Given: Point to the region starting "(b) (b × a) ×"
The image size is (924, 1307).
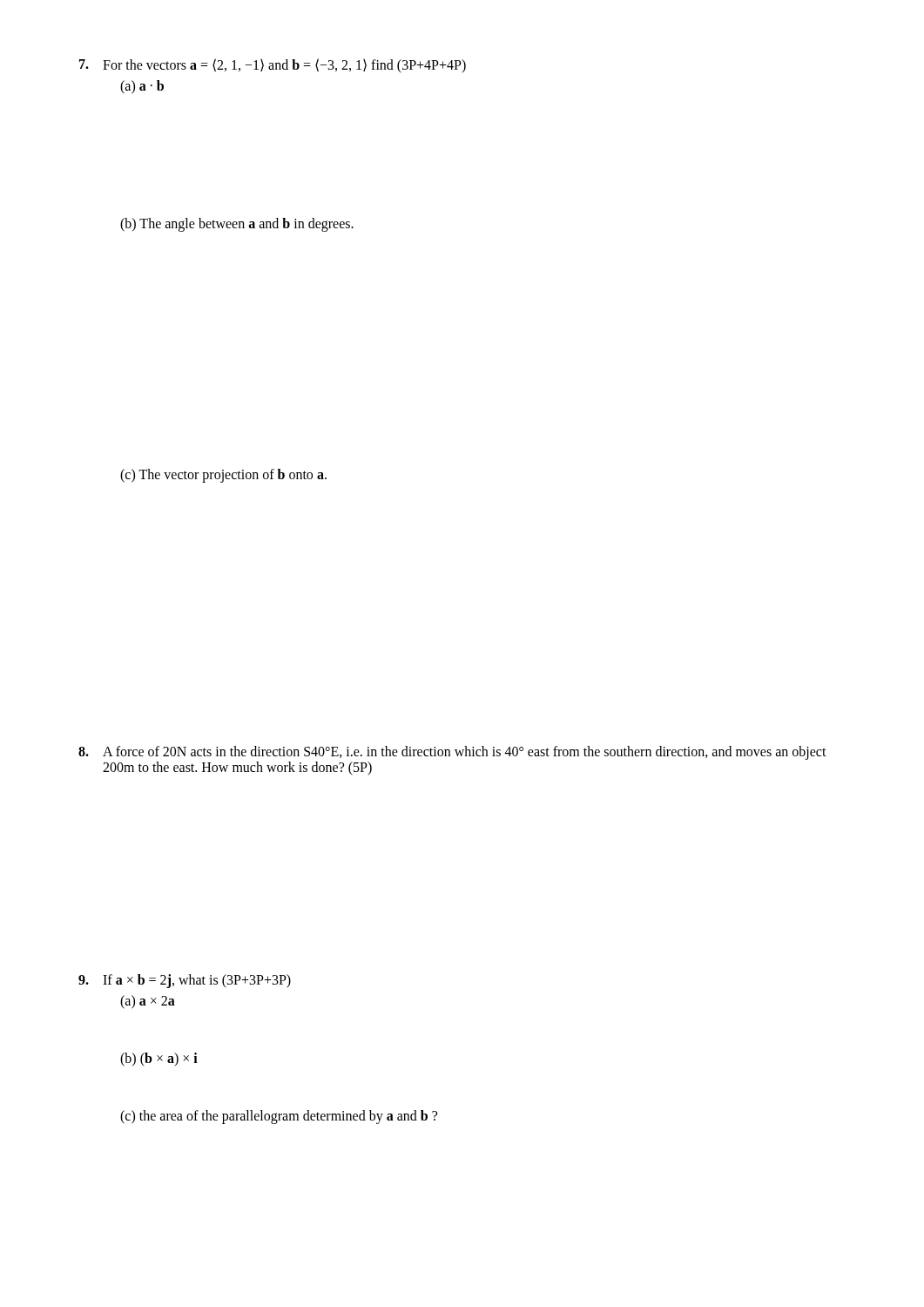Looking at the screenshot, I should coord(159,1058).
